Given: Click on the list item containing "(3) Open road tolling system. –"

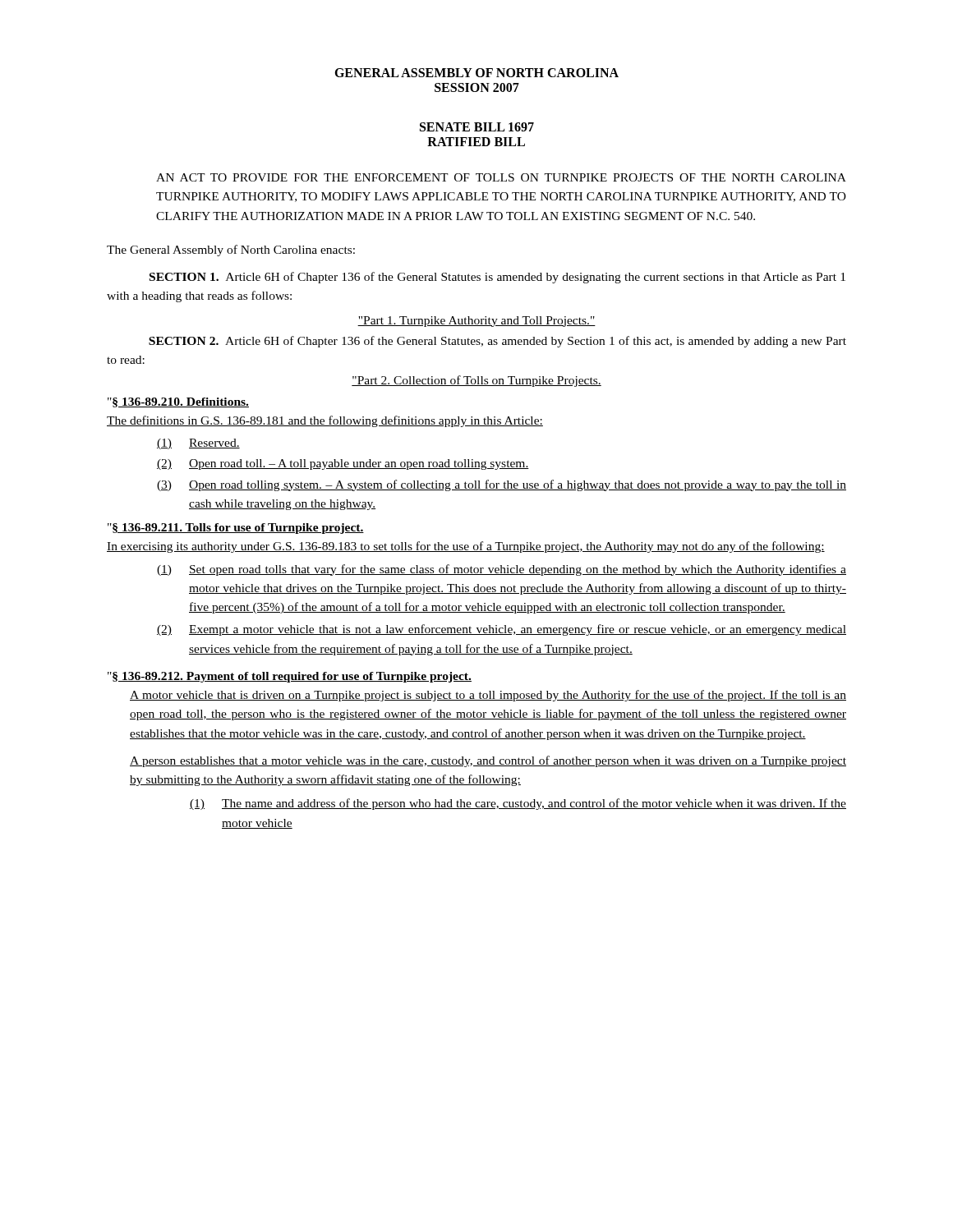Looking at the screenshot, I should click(x=497, y=493).
